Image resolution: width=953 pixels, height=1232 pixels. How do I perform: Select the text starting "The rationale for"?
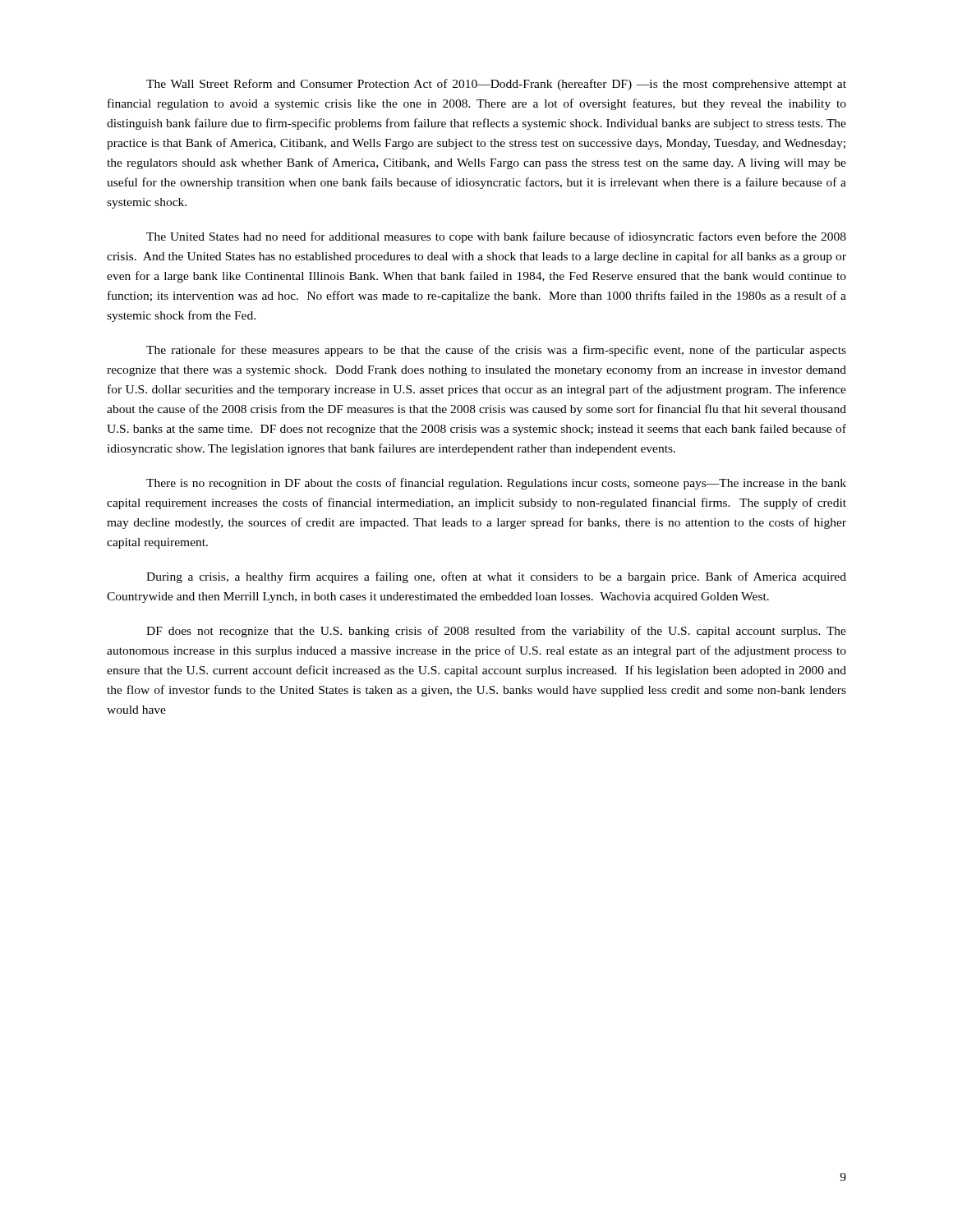tap(476, 399)
